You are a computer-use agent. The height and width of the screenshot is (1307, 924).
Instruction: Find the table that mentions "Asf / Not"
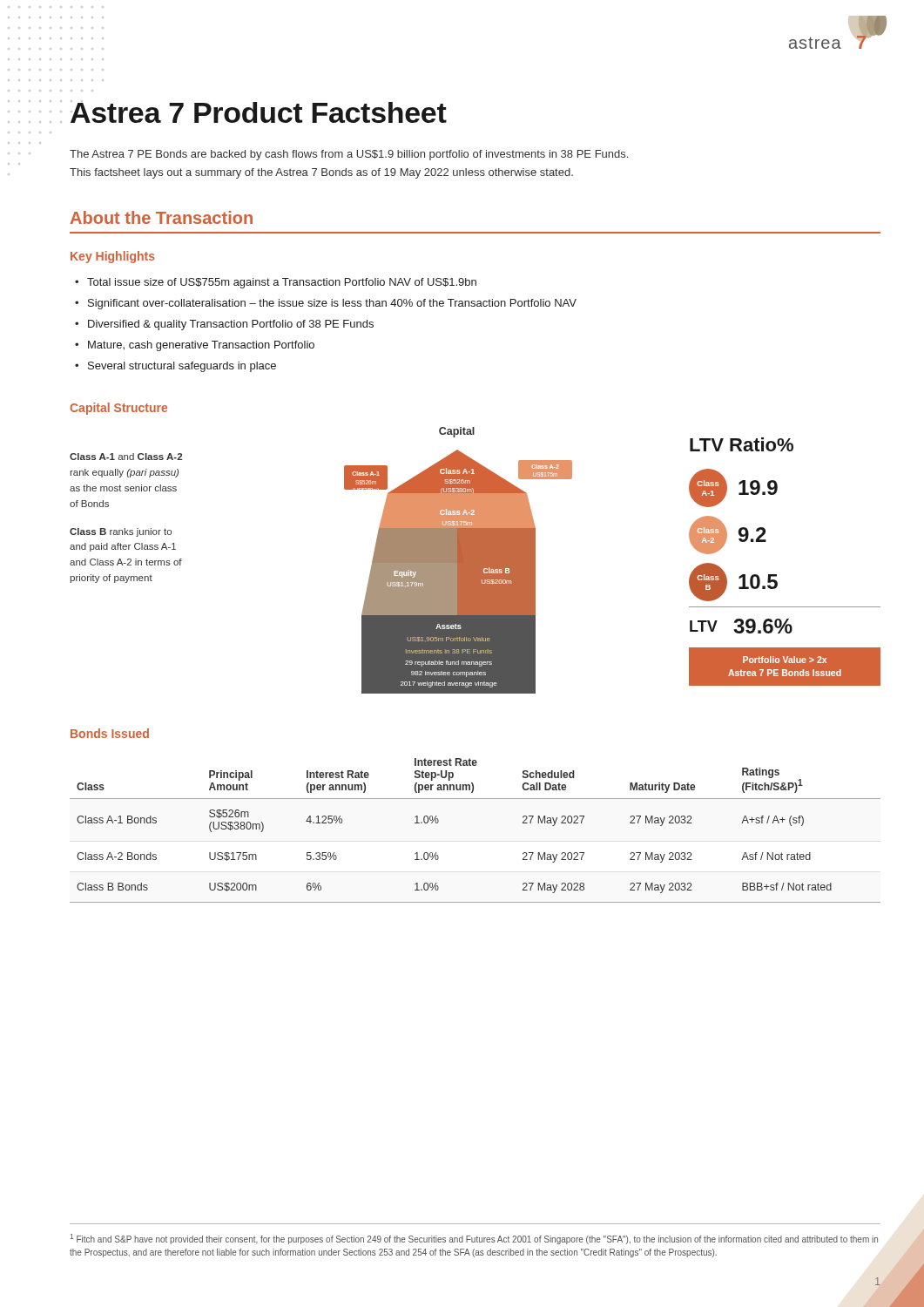[475, 827]
